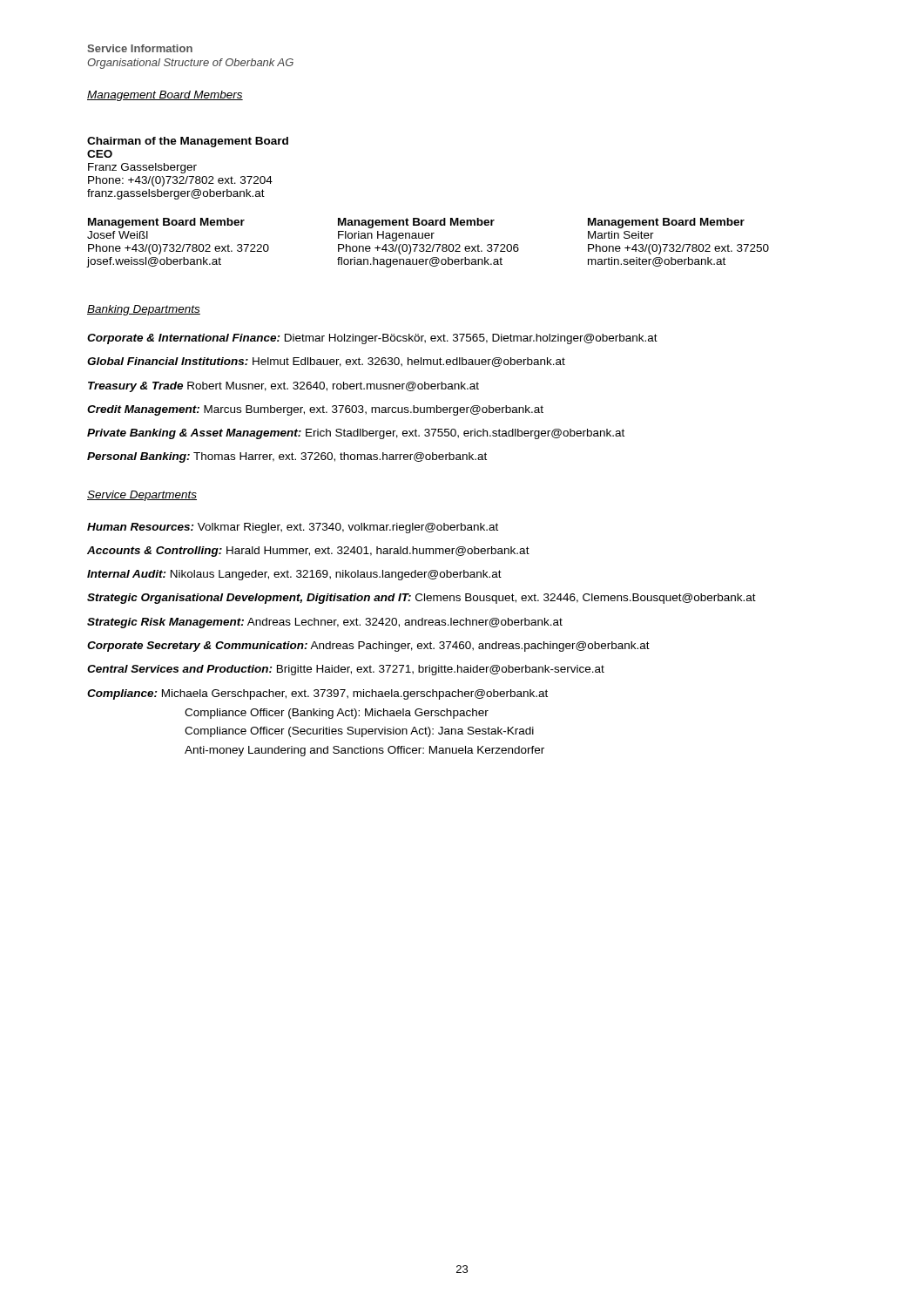This screenshot has height=1307, width=924.
Task: Locate the passage starting "Management Board Member Josef"
Action: [212, 241]
